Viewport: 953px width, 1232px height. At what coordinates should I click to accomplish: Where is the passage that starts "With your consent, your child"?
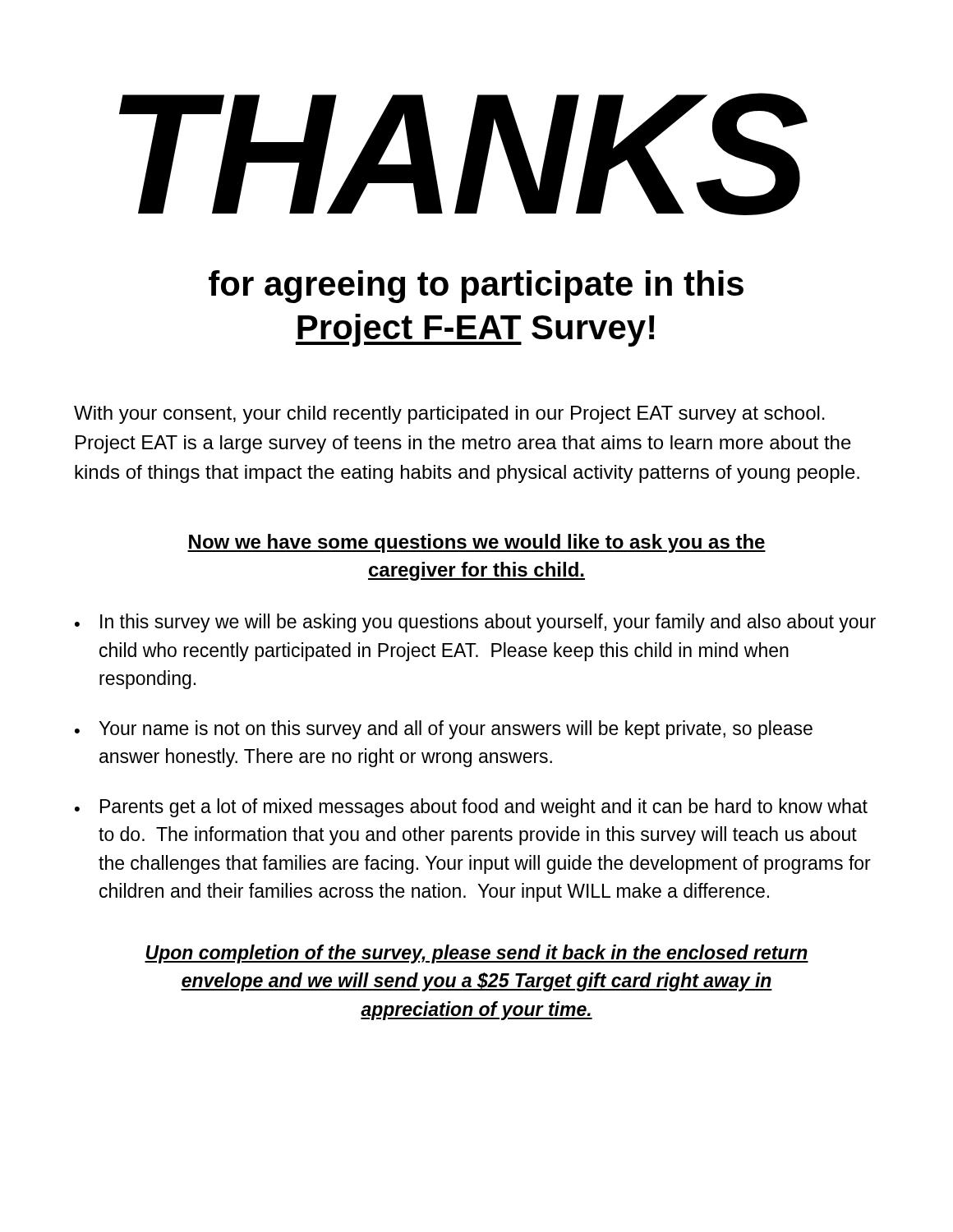[467, 442]
